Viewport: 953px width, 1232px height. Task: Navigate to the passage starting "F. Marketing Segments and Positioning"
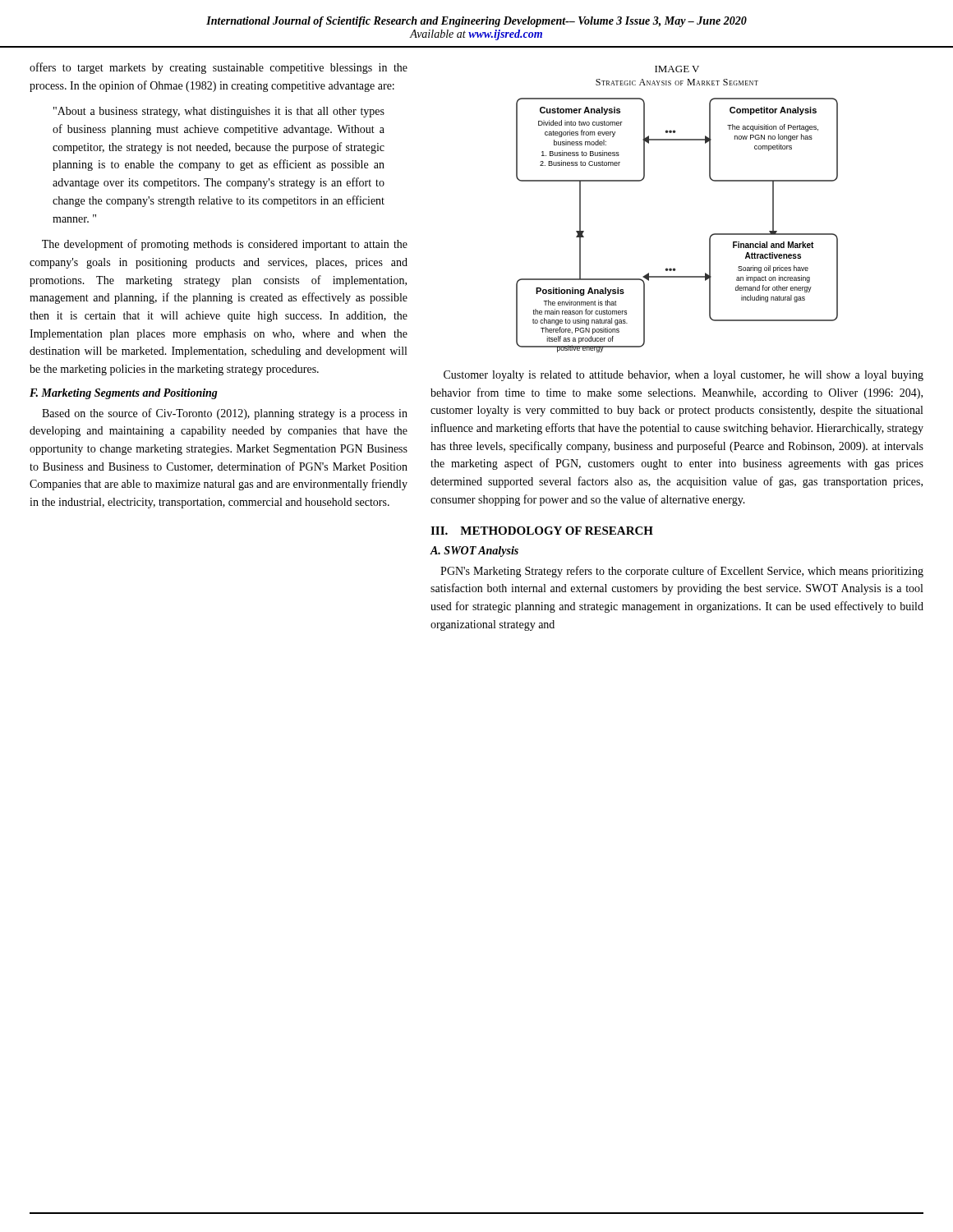pyautogui.click(x=124, y=393)
